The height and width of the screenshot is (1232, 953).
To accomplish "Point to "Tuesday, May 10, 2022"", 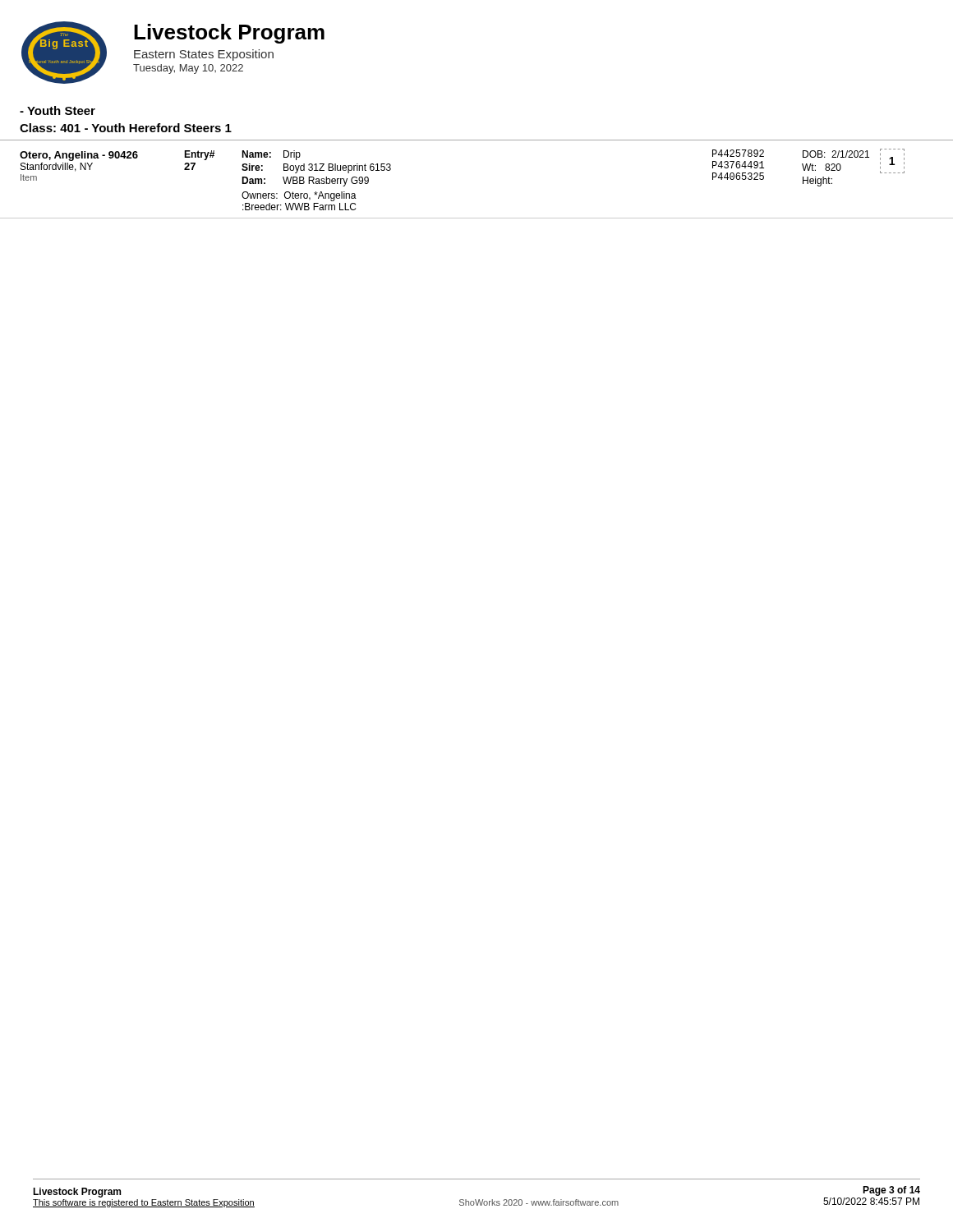I will pos(188,68).
